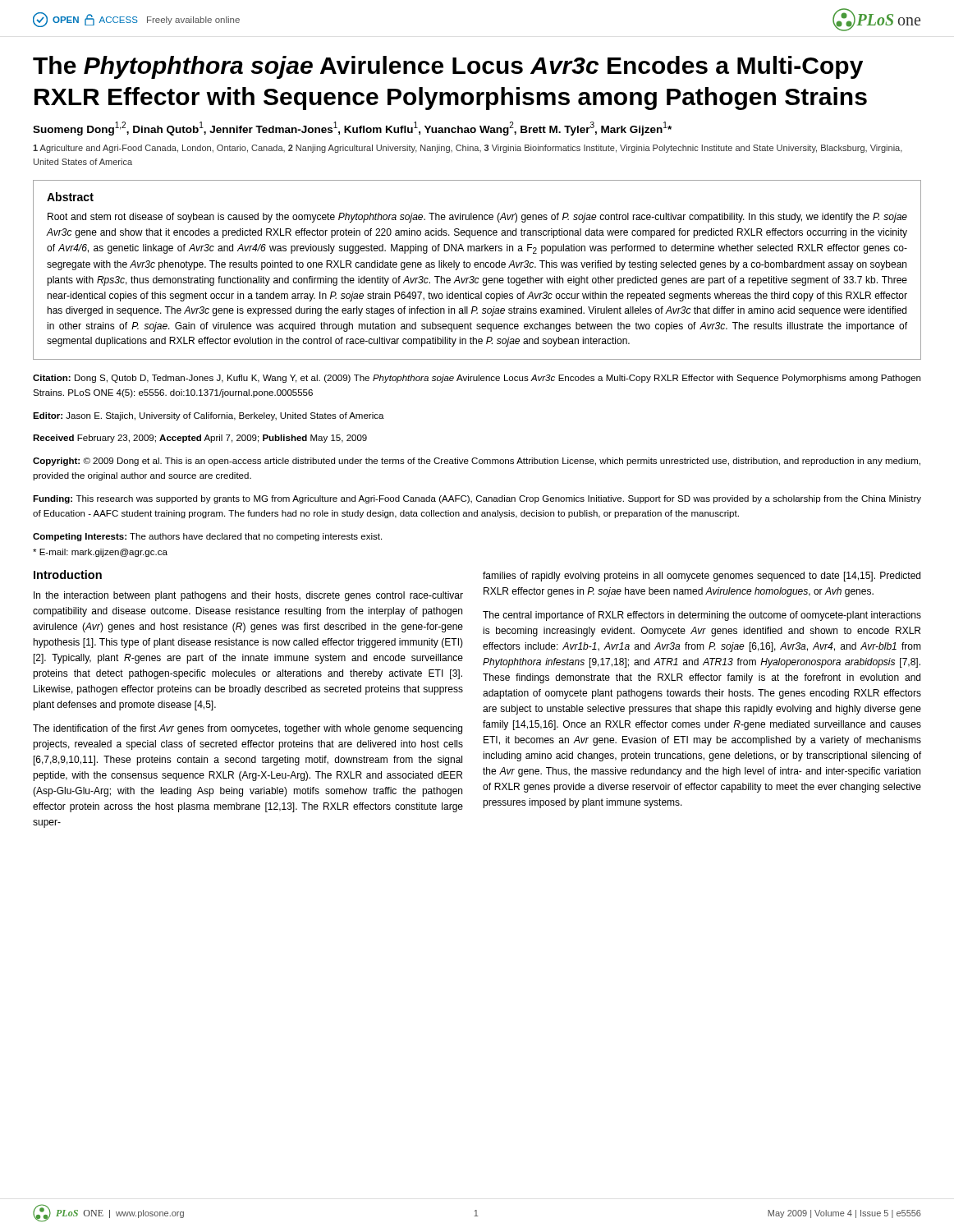This screenshot has height=1232, width=954.
Task: Locate the block of text that opens with "Suomeng Dong1,2, Dinah"
Action: [352, 128]
